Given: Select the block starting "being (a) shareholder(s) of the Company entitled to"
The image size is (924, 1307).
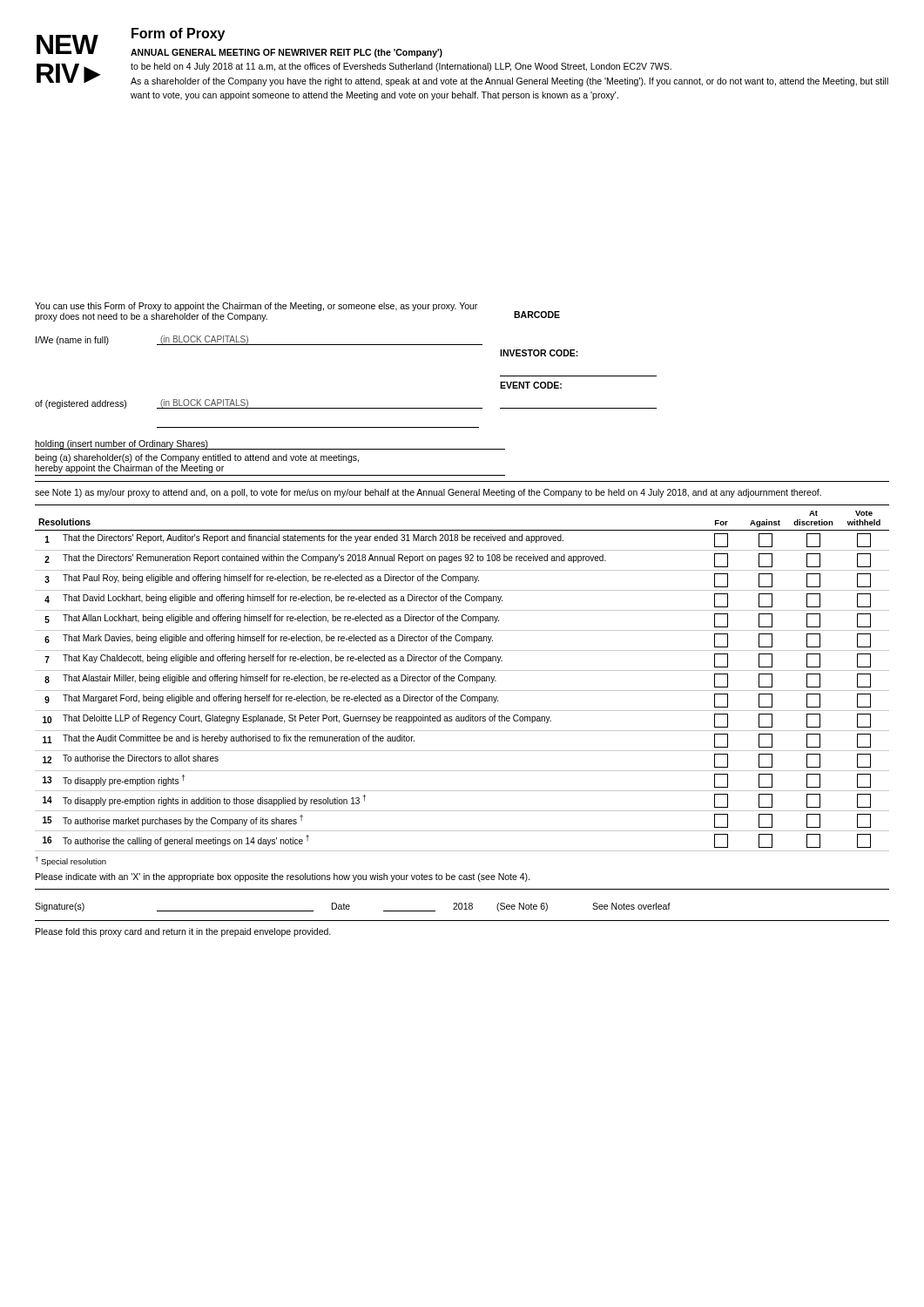Looking at the screenshot, I should 197,463.
